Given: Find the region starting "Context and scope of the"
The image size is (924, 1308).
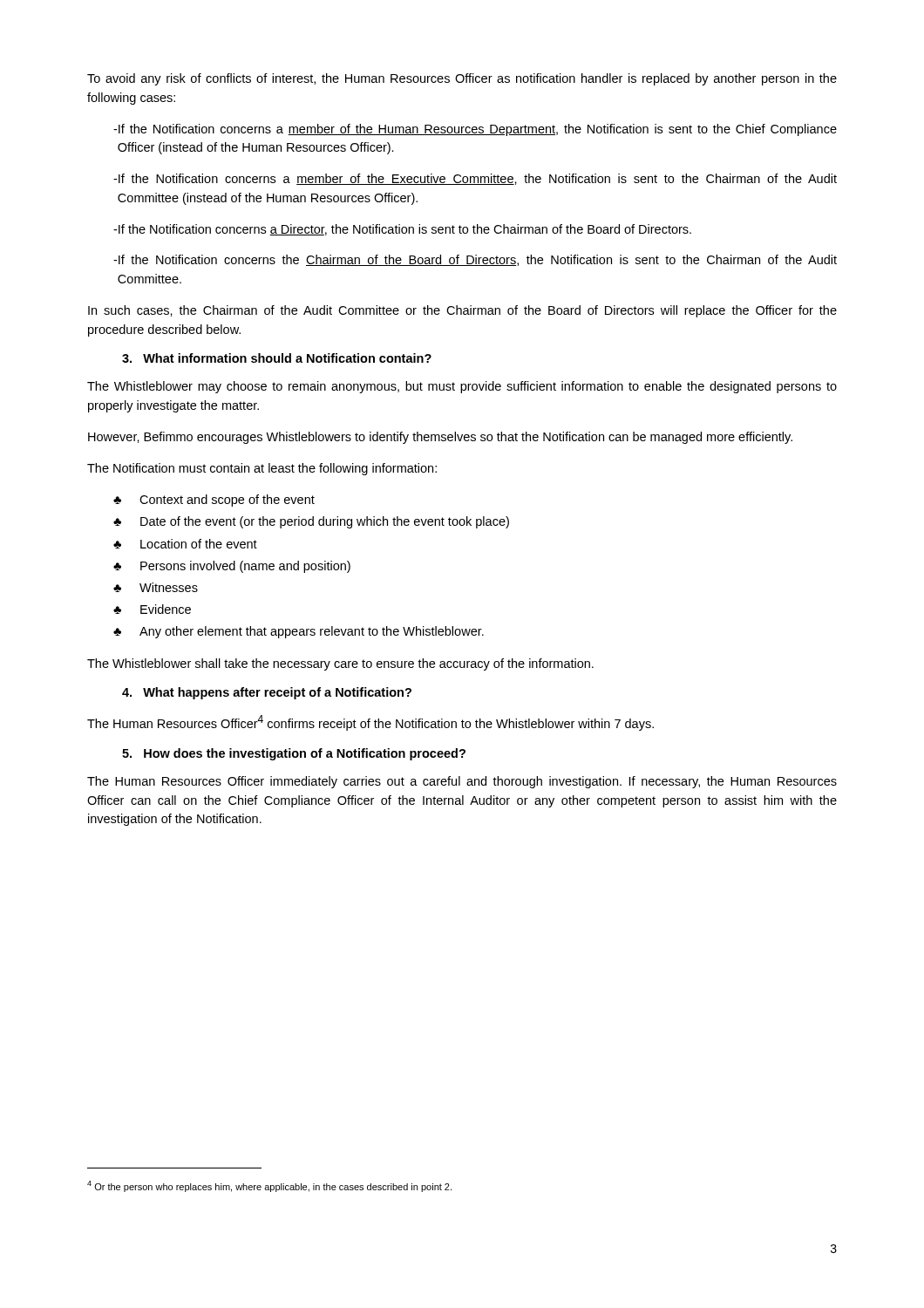Looking at the screenshot, I should (x=227, y=500).
